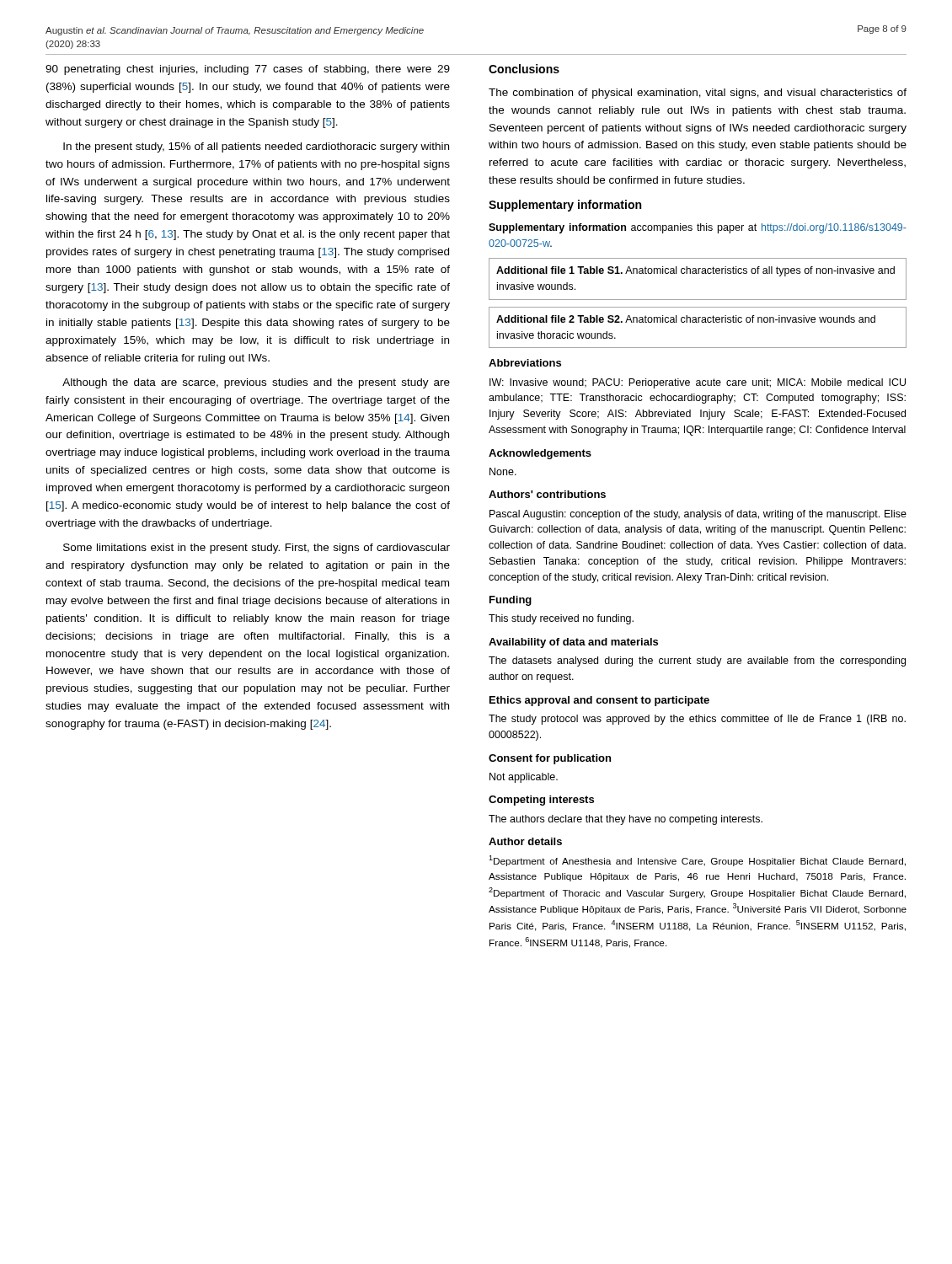Locate the region starting "Some limitations exist"
Viewport: 952px width, 1264px height.
[x=248, y=636]
